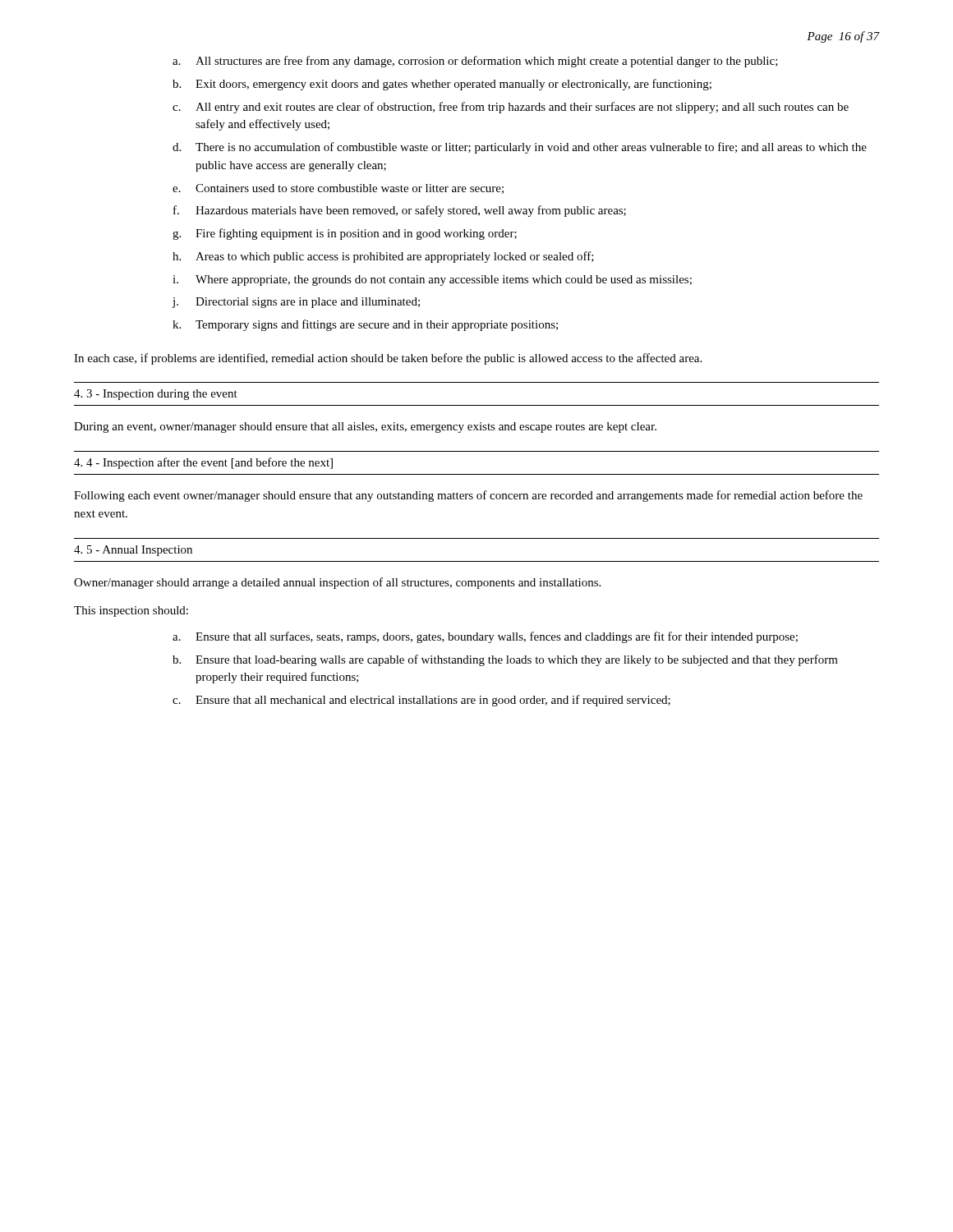Viewport: 953px width, 1232px height.
Task: Locate the text block starting "a. All structures are free"
Action: (x=526, y=62)
